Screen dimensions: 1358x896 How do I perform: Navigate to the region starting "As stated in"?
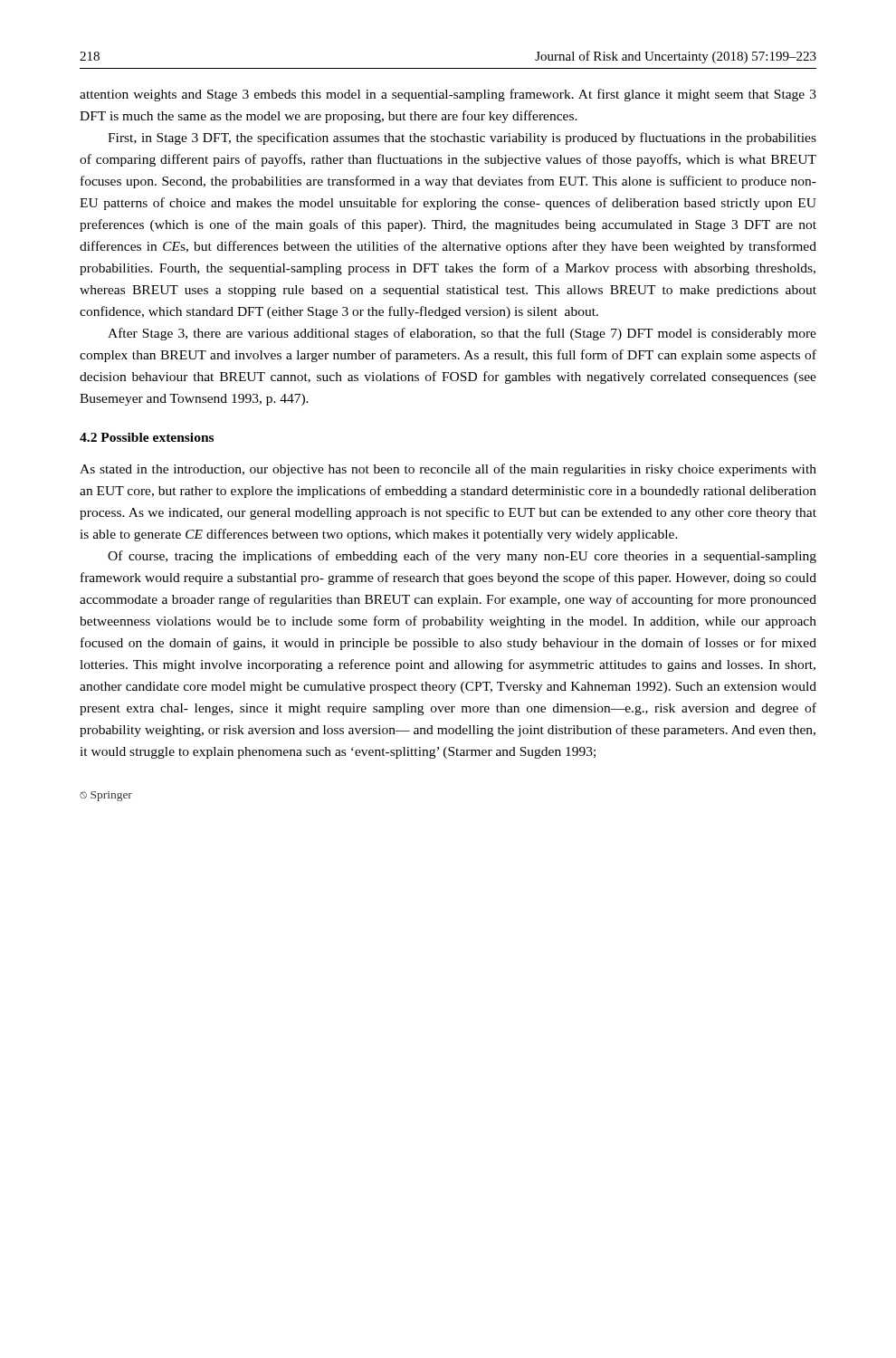(x=448, y=610)
